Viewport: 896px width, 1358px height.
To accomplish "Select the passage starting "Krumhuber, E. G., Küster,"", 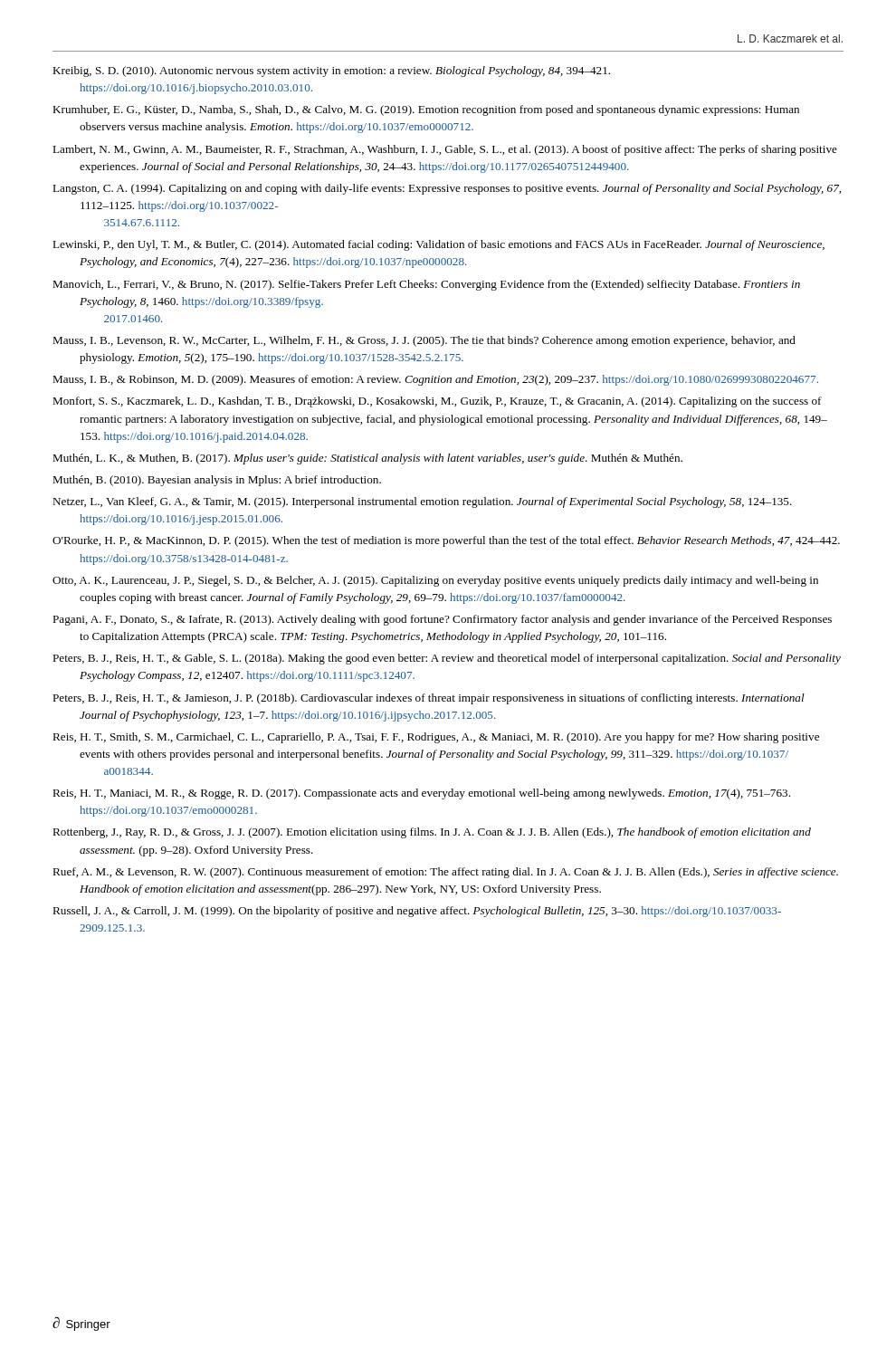I will (x=426, y=118).
